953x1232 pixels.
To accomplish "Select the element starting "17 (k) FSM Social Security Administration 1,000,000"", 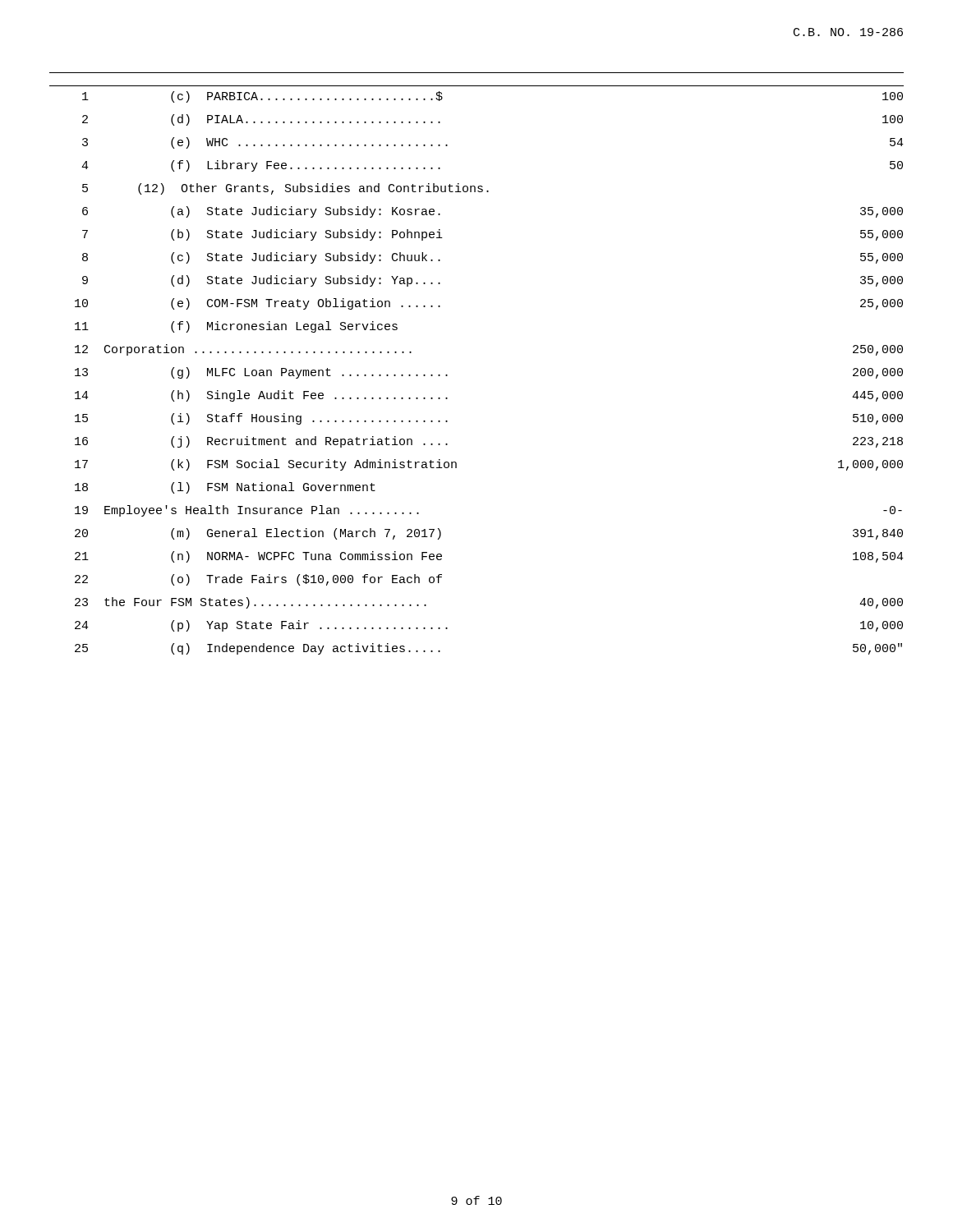I will pyautogui.click(x=78, y=464).
